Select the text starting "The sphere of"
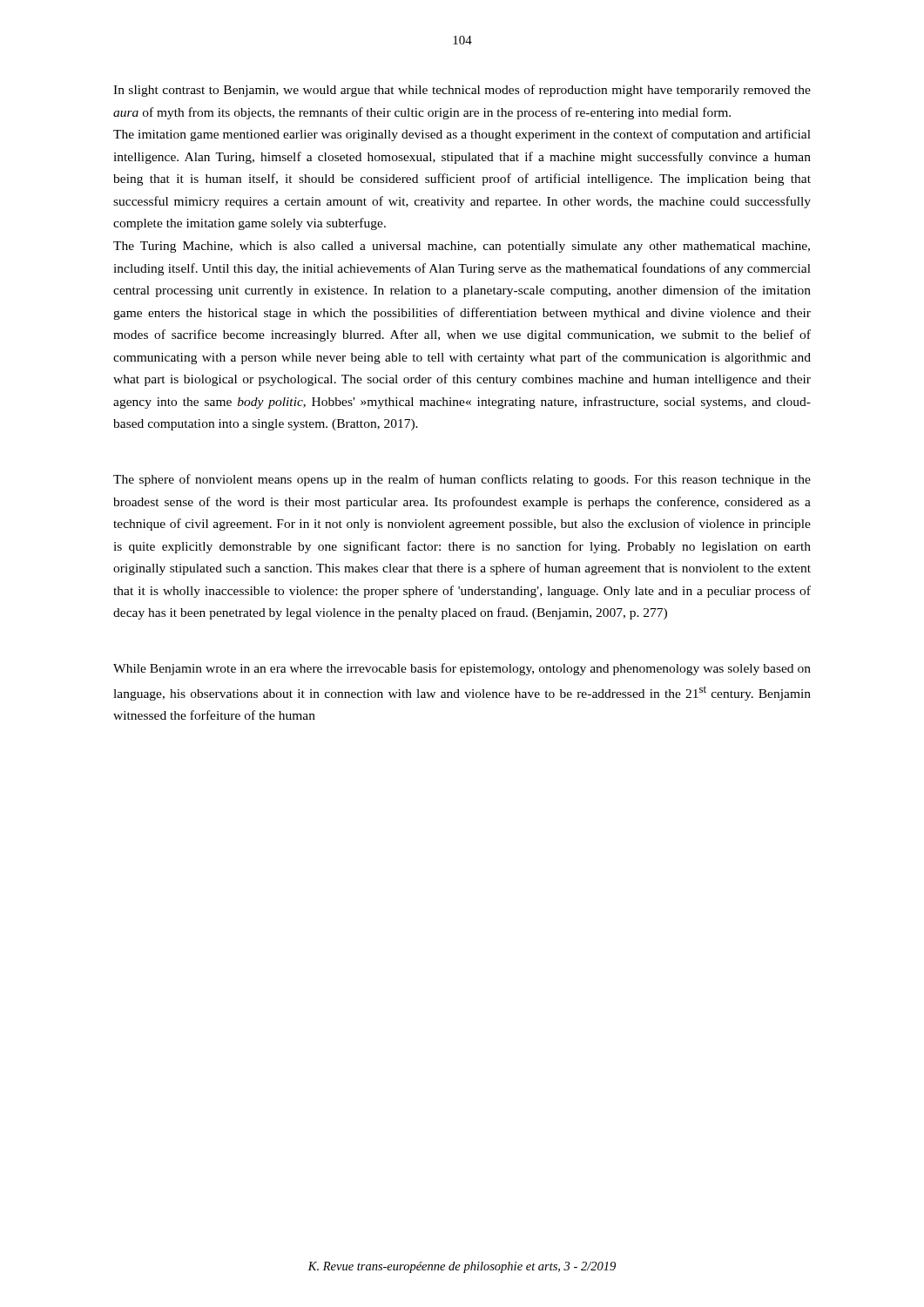 [462, 546]
